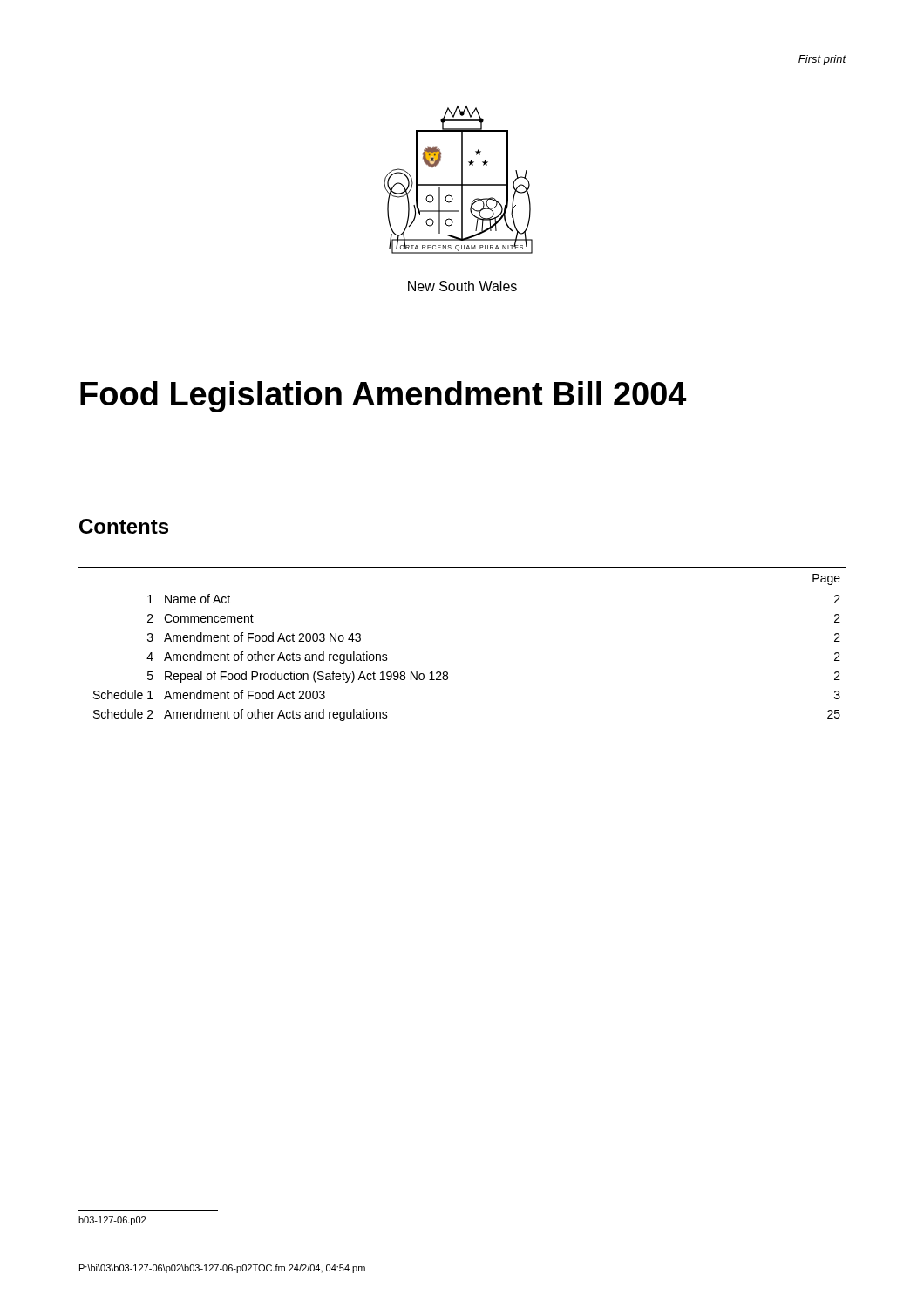The height and width of the screenshot is (1308, 924).
Task: Locate a table
Action: pyautogui.click(x=462, y=645)
